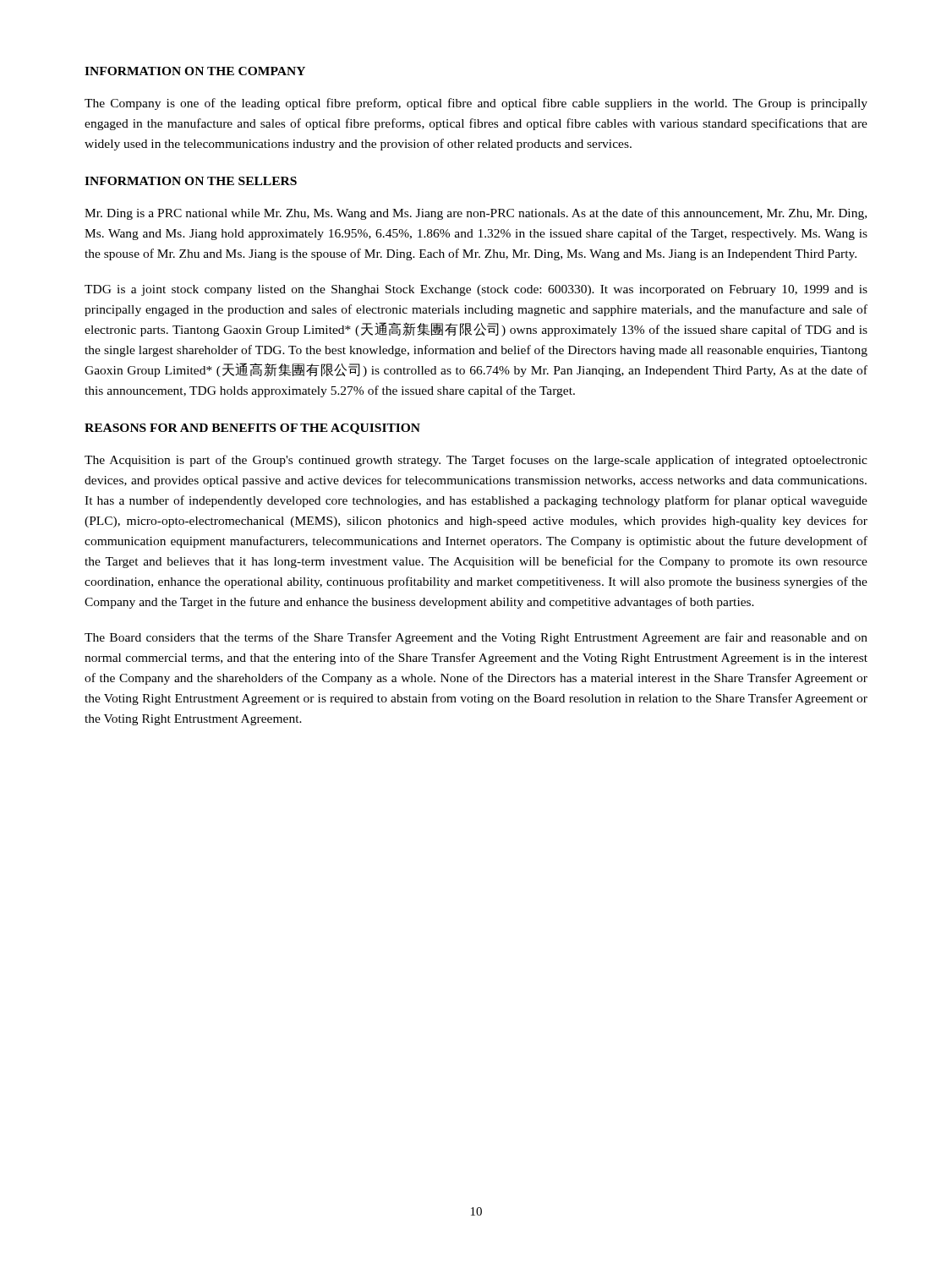Screen dimensions: 1268x952
Task: Find the block on this page that starts "The Company is one of"
Action: [x=476, y=123]
